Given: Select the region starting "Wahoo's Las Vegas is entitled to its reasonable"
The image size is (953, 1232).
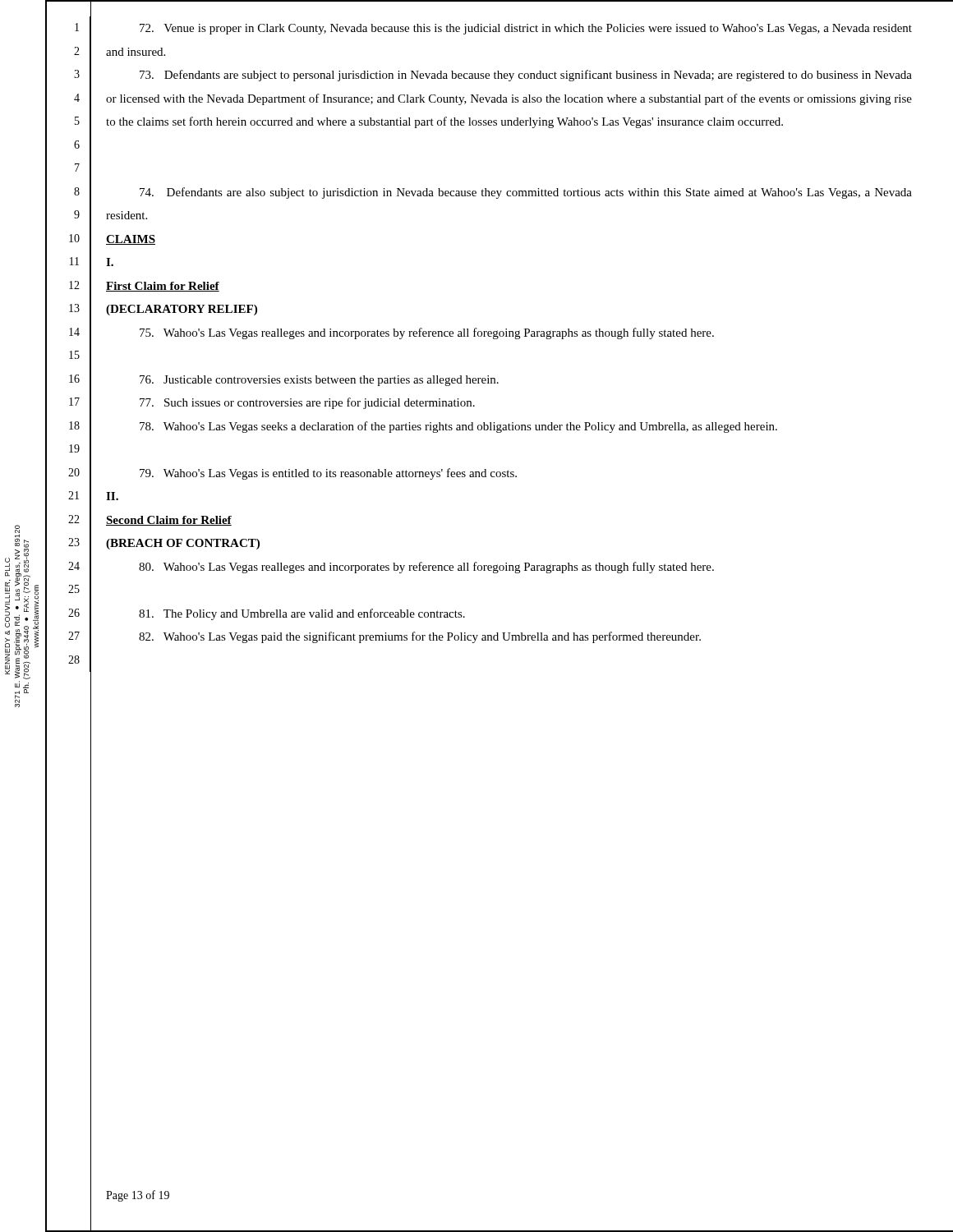Looking at the screenshot, I should click(x=509, y=473).
